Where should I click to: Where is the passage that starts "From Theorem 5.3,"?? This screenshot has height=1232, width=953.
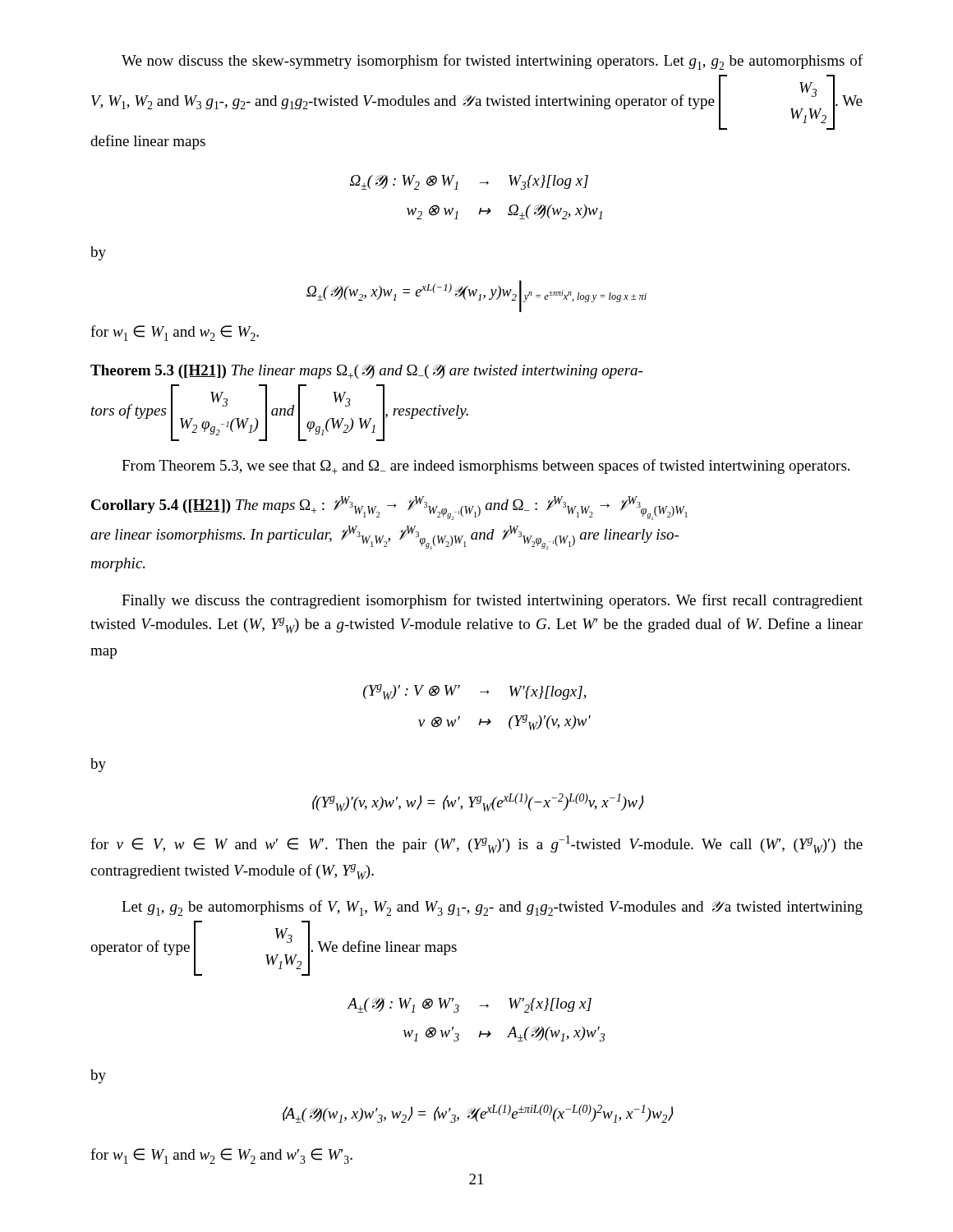476,467
